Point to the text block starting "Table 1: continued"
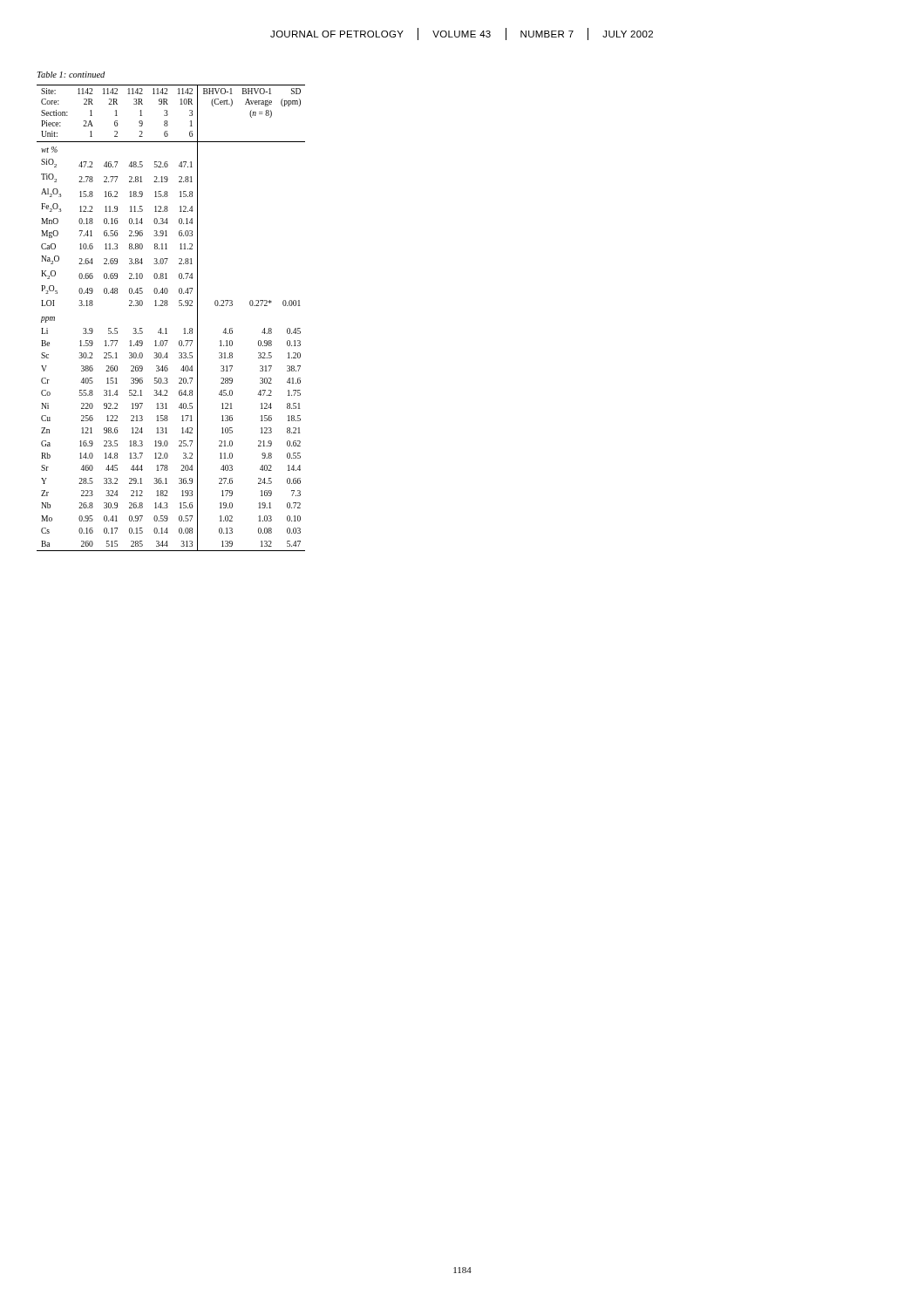Viewport: 924px width, 1308px height. tap(71, 75)
